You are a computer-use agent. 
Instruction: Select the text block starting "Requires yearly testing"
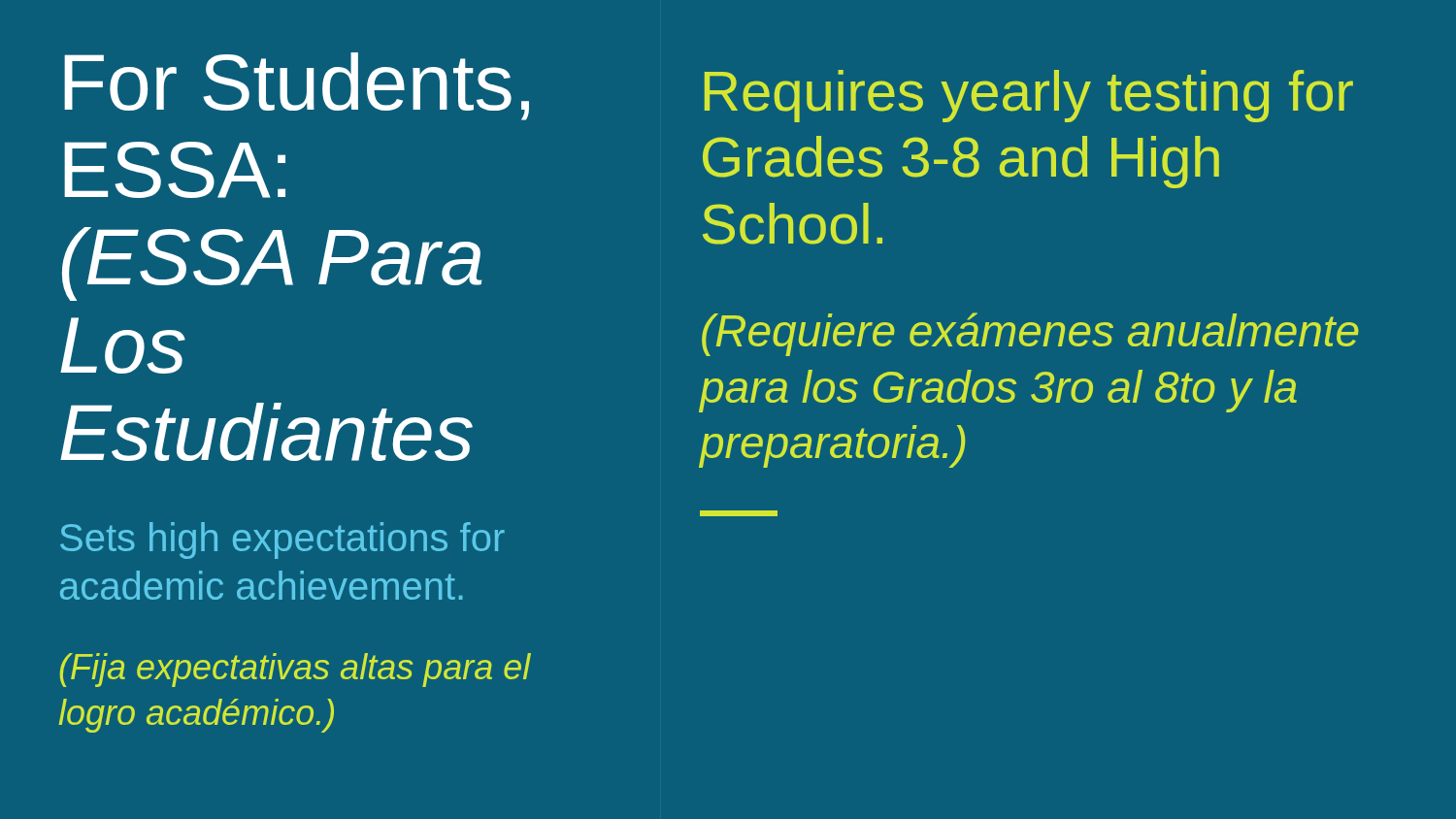[x=1027, y=157]
